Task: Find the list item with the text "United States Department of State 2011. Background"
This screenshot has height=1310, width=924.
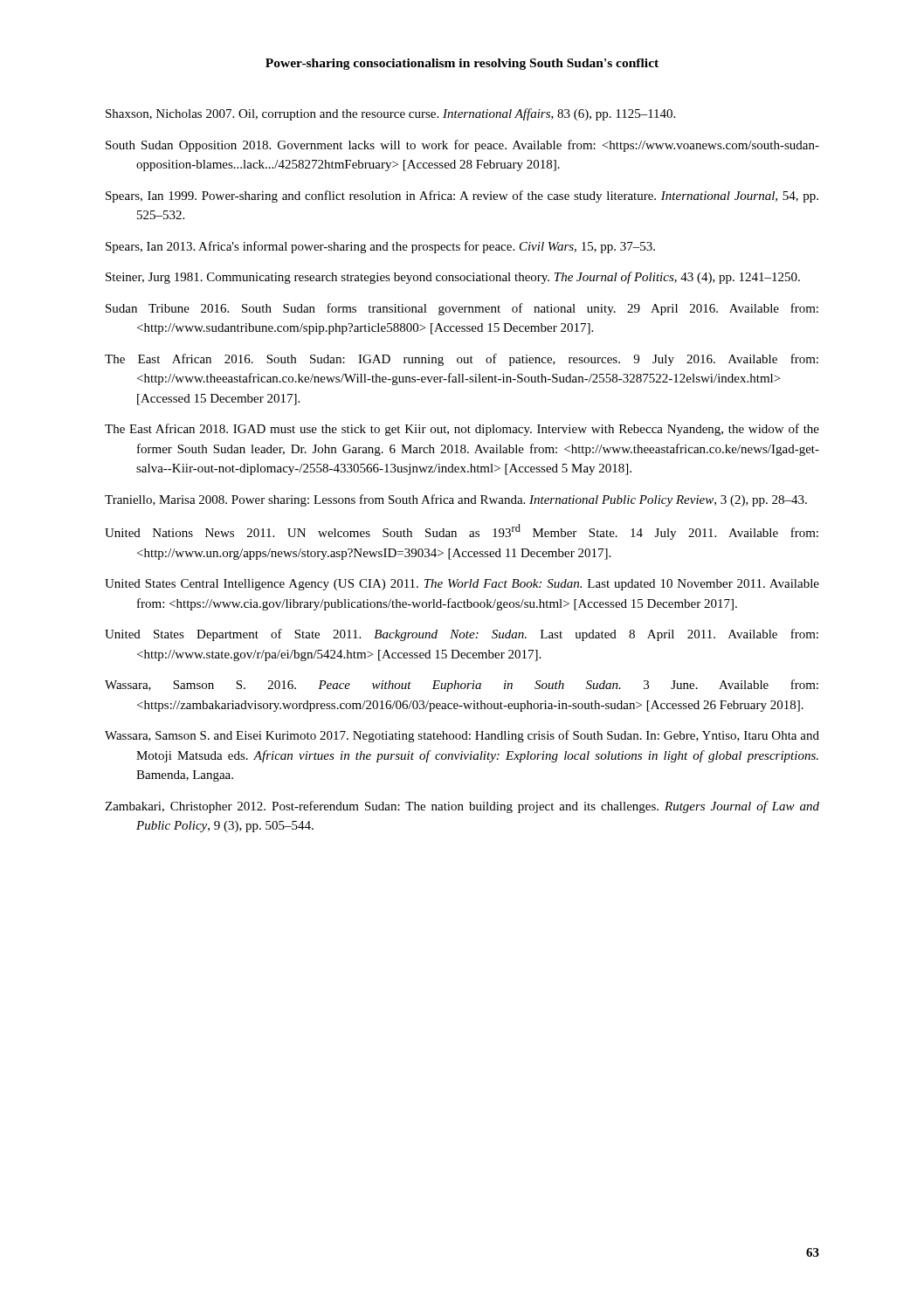Action: point(462,644)
